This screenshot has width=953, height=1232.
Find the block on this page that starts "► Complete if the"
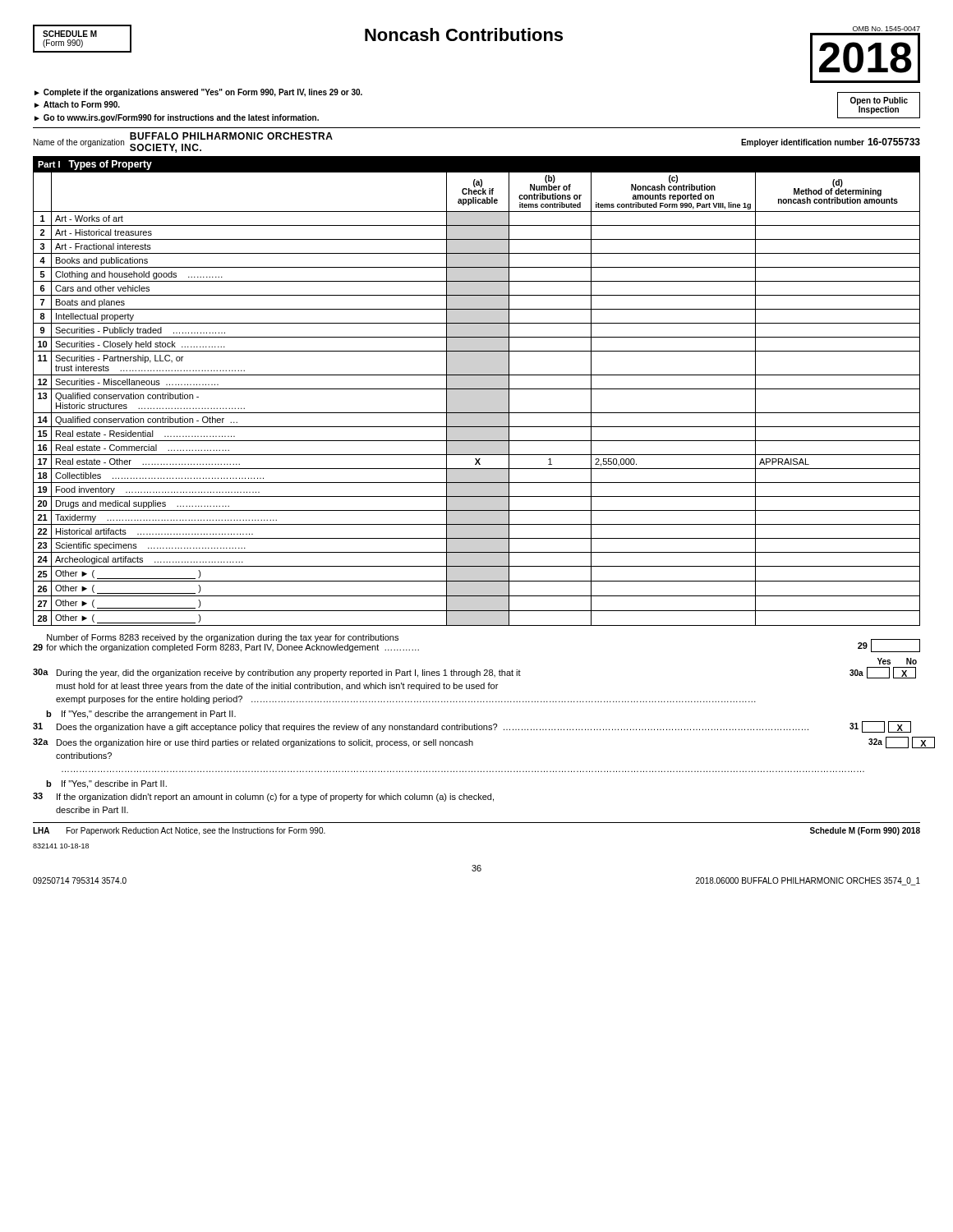click(x=198, y=93)
